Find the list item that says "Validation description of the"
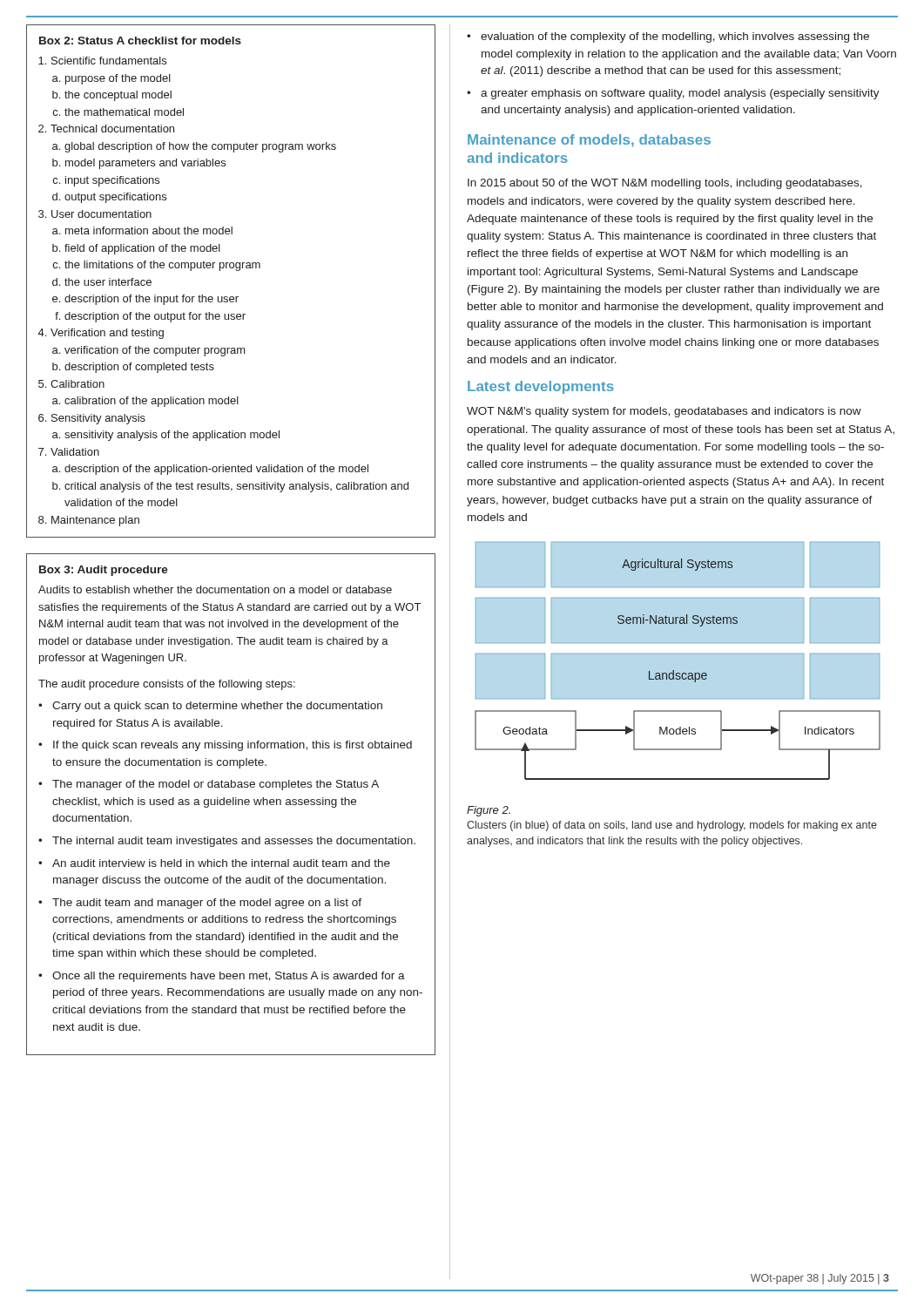This screenshot has height=1307, width=924. (237, 478)
